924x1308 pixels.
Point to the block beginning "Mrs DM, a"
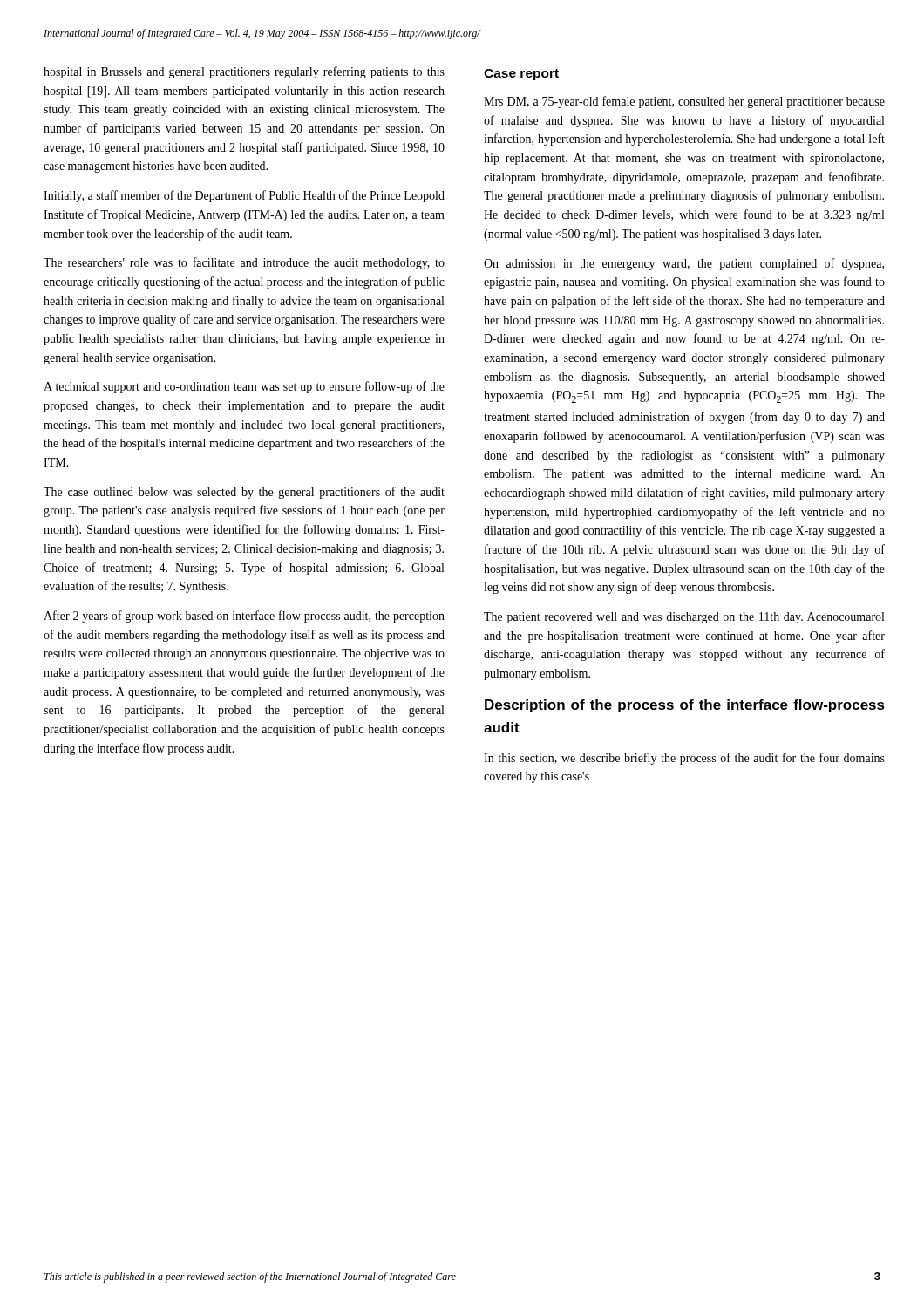[684, 168]
